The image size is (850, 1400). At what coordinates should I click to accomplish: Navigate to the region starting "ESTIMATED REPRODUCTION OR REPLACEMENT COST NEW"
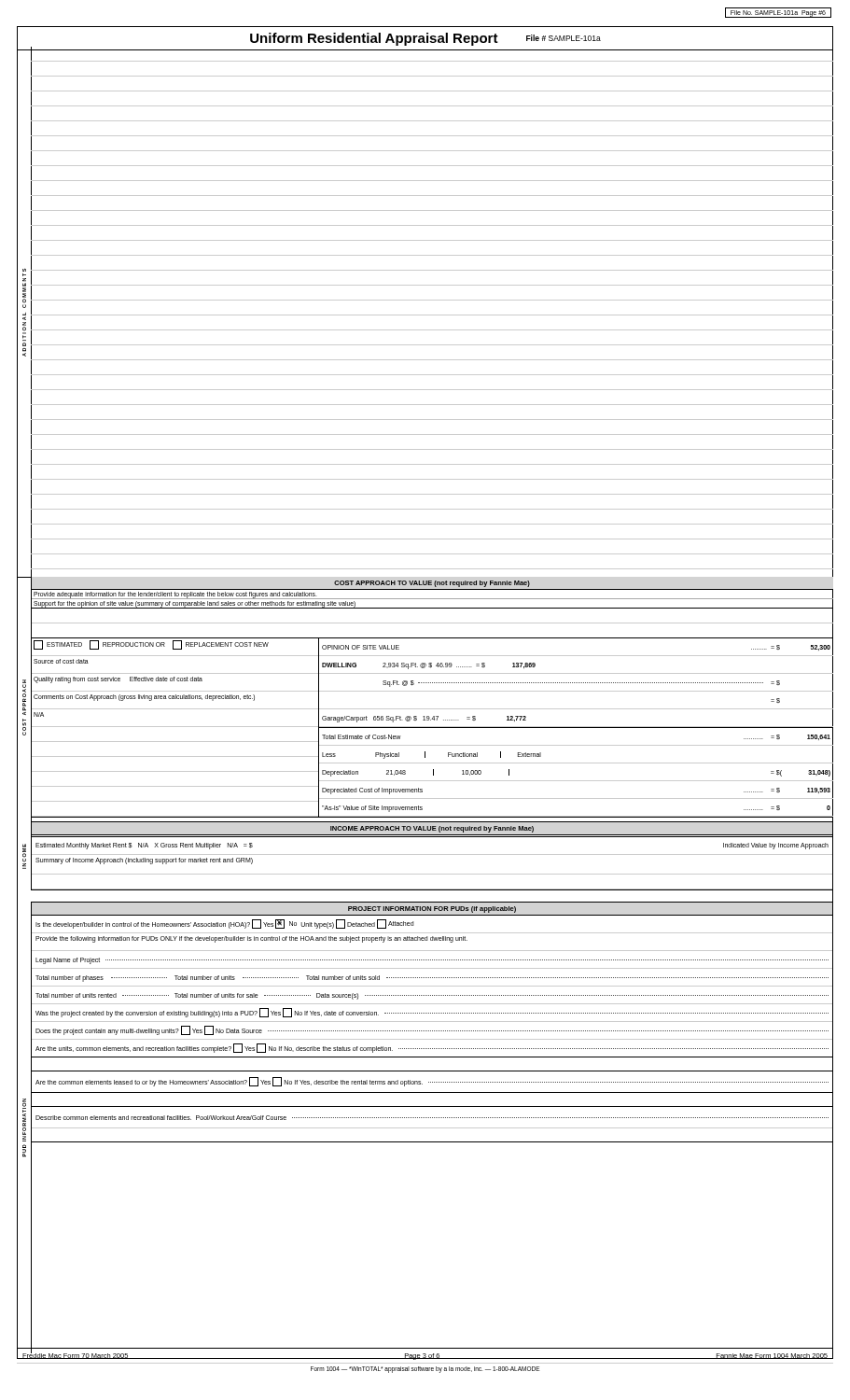pos(151,645)
